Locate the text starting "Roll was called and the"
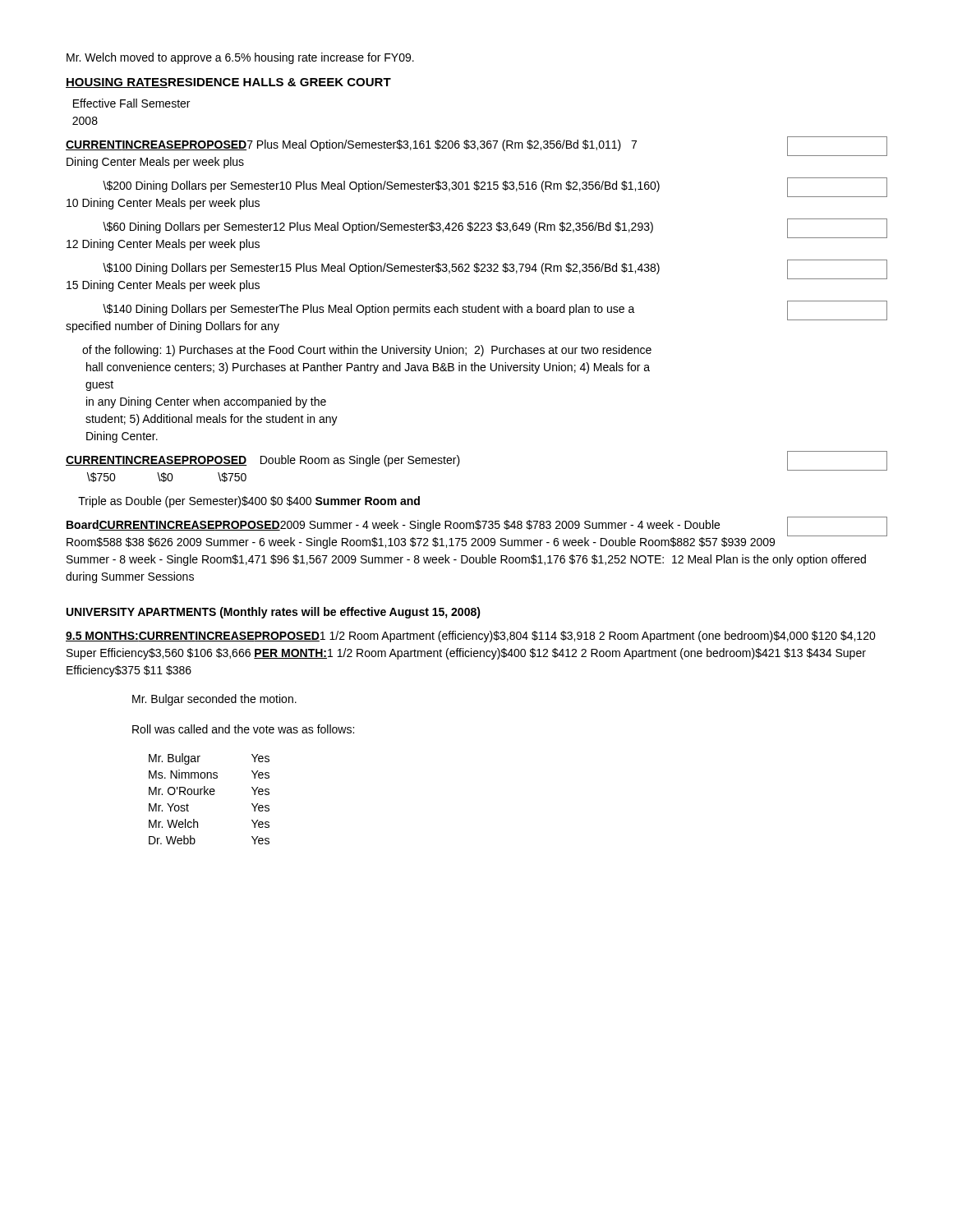Screen dimensions: 1232x953 [243, 729]
